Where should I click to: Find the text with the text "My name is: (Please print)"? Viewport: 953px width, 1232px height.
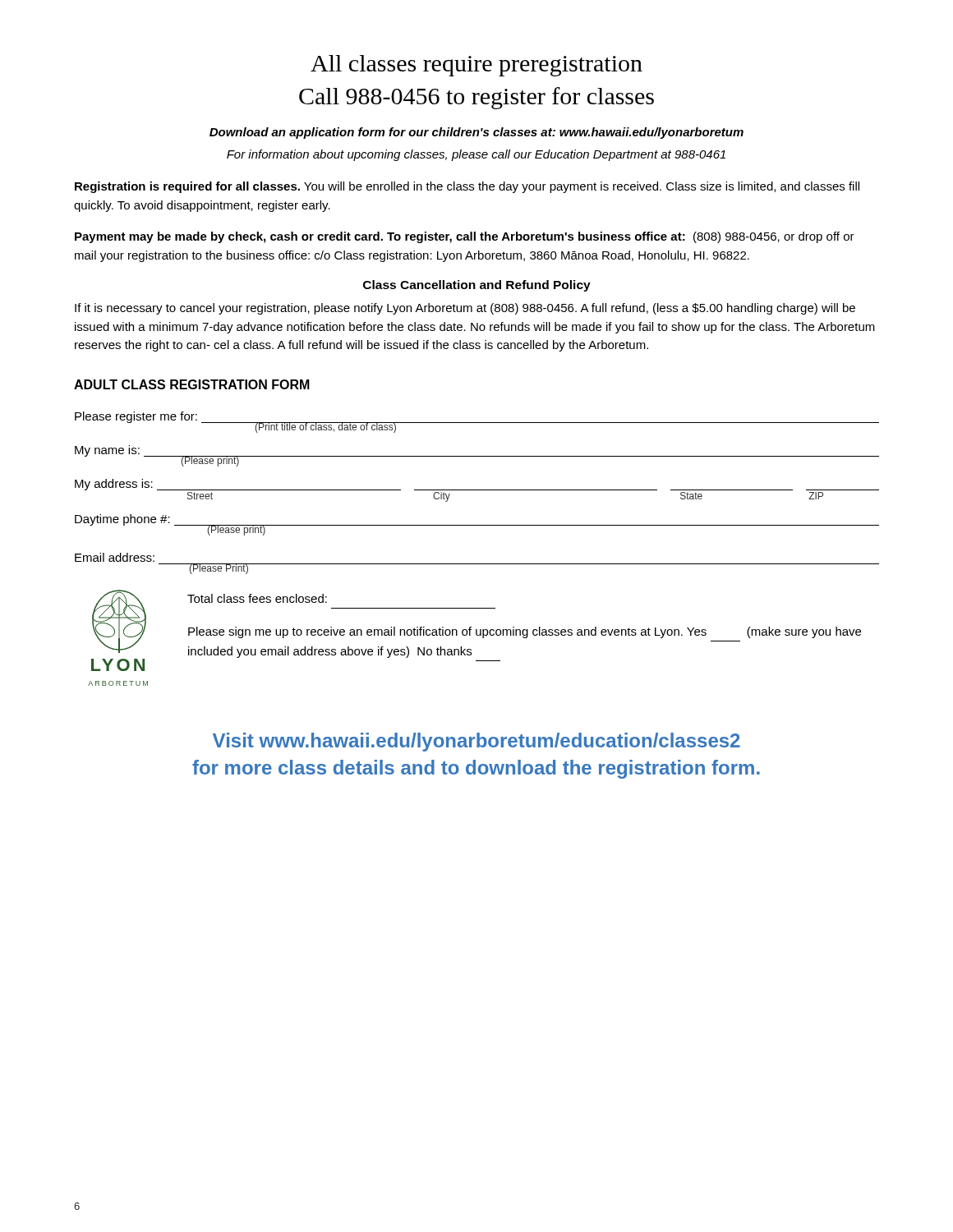coord(476,453)
